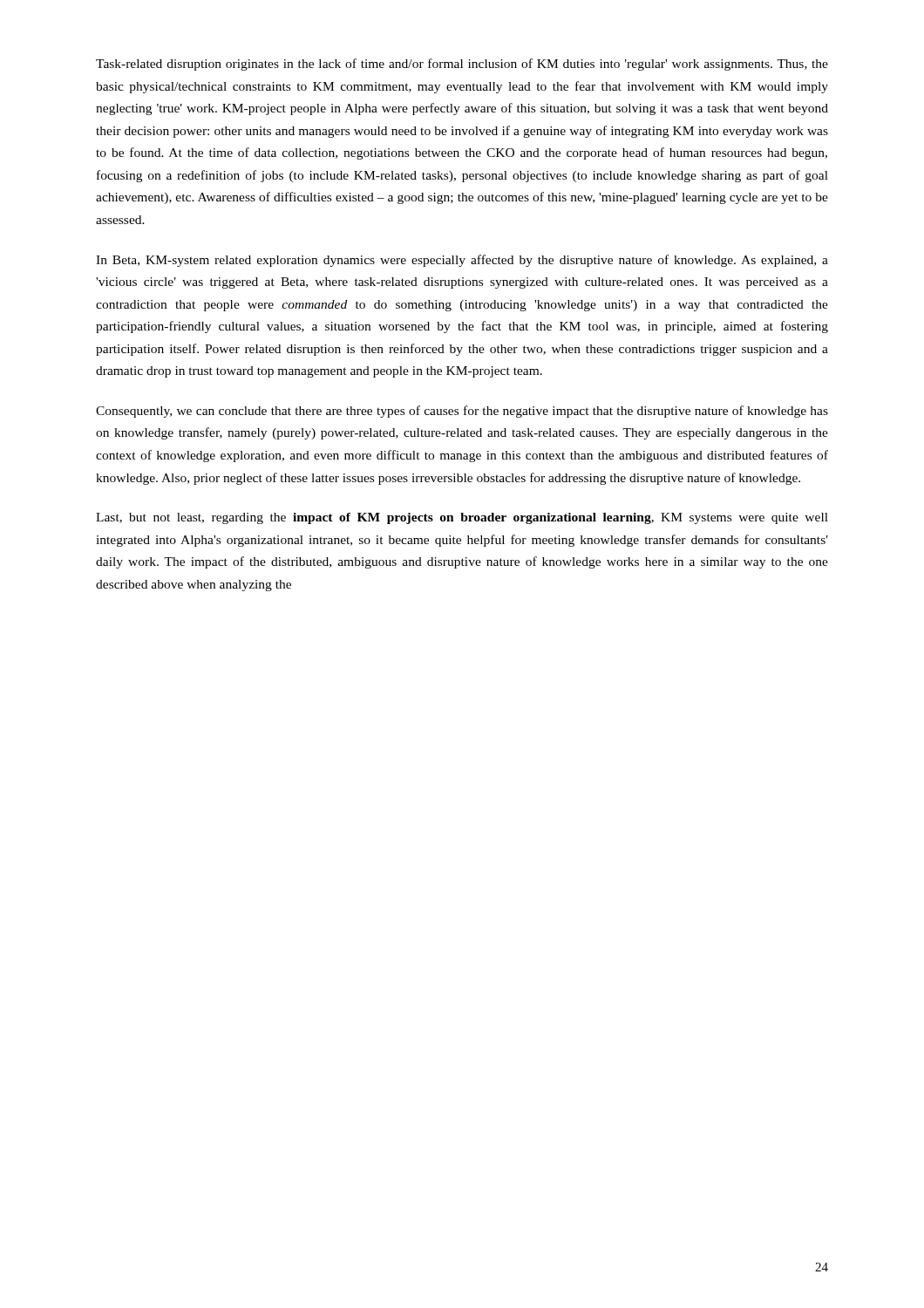Find the text block with the text "Last, but not least, regarding the impact"
924x1308 pixels.
coord(462,550)
